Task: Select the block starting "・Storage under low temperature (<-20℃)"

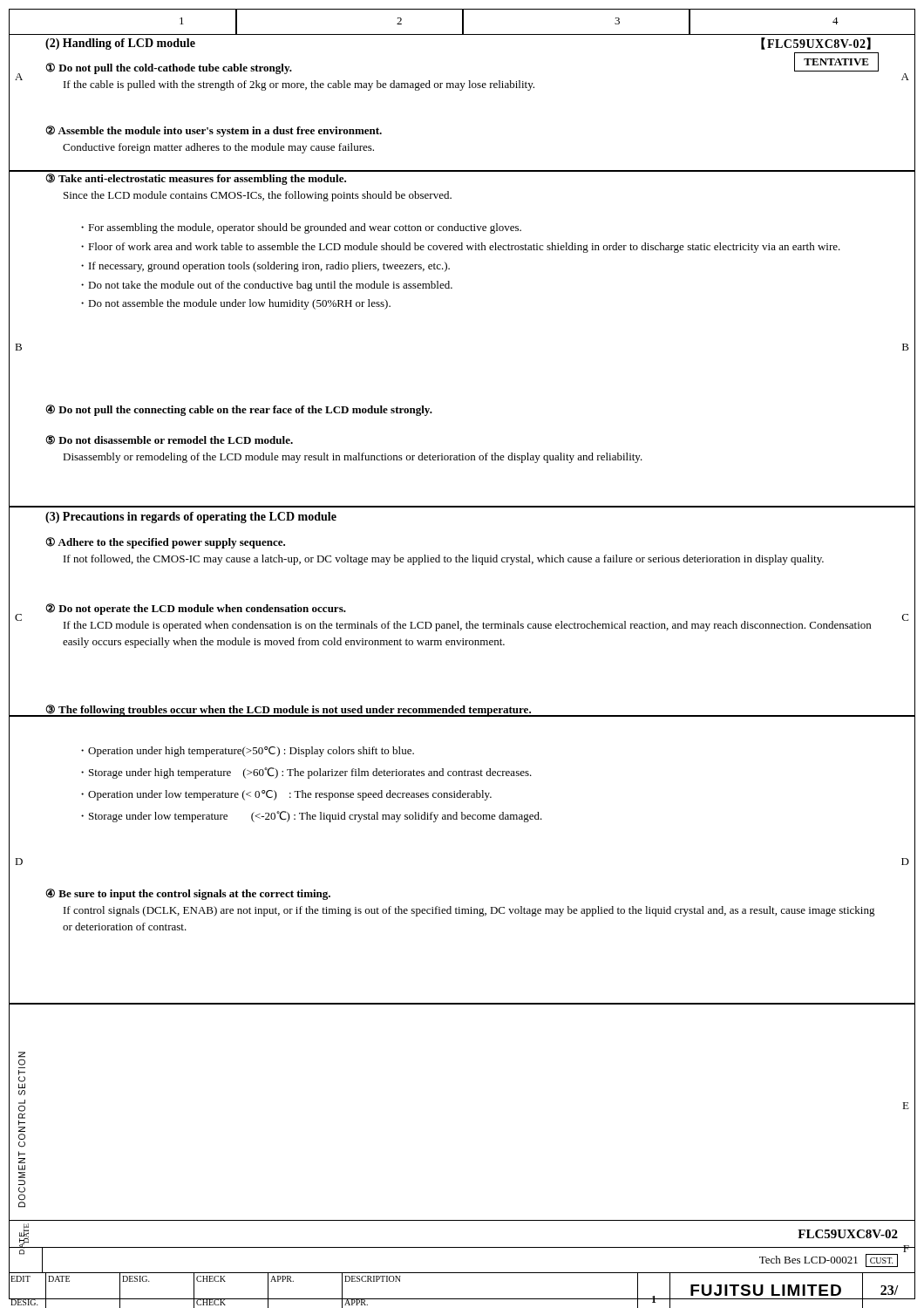Action: 478,816
